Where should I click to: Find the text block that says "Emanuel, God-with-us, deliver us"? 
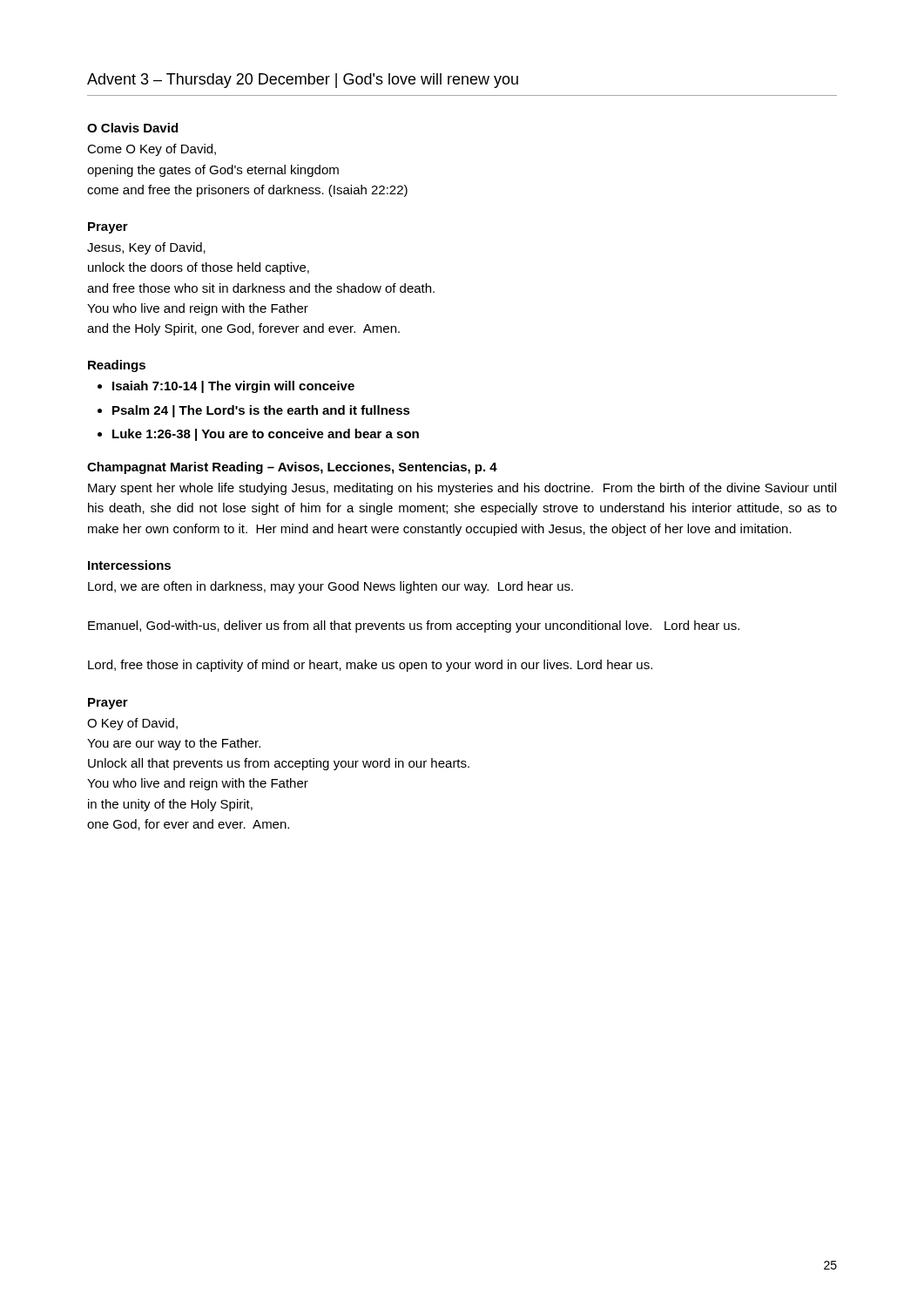(x=414, y=625)
